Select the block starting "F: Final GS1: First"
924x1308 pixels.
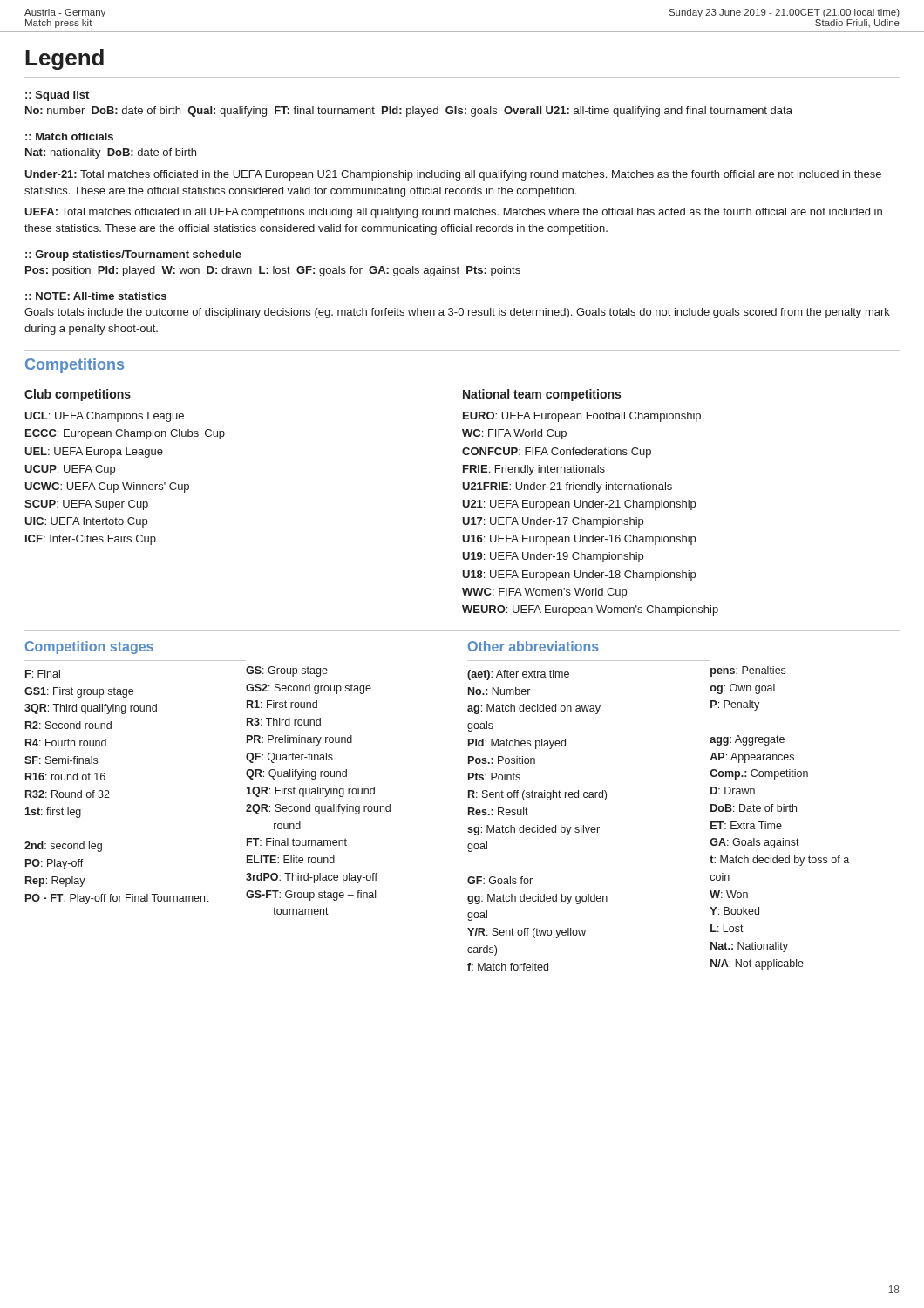[x=41, y=674]
